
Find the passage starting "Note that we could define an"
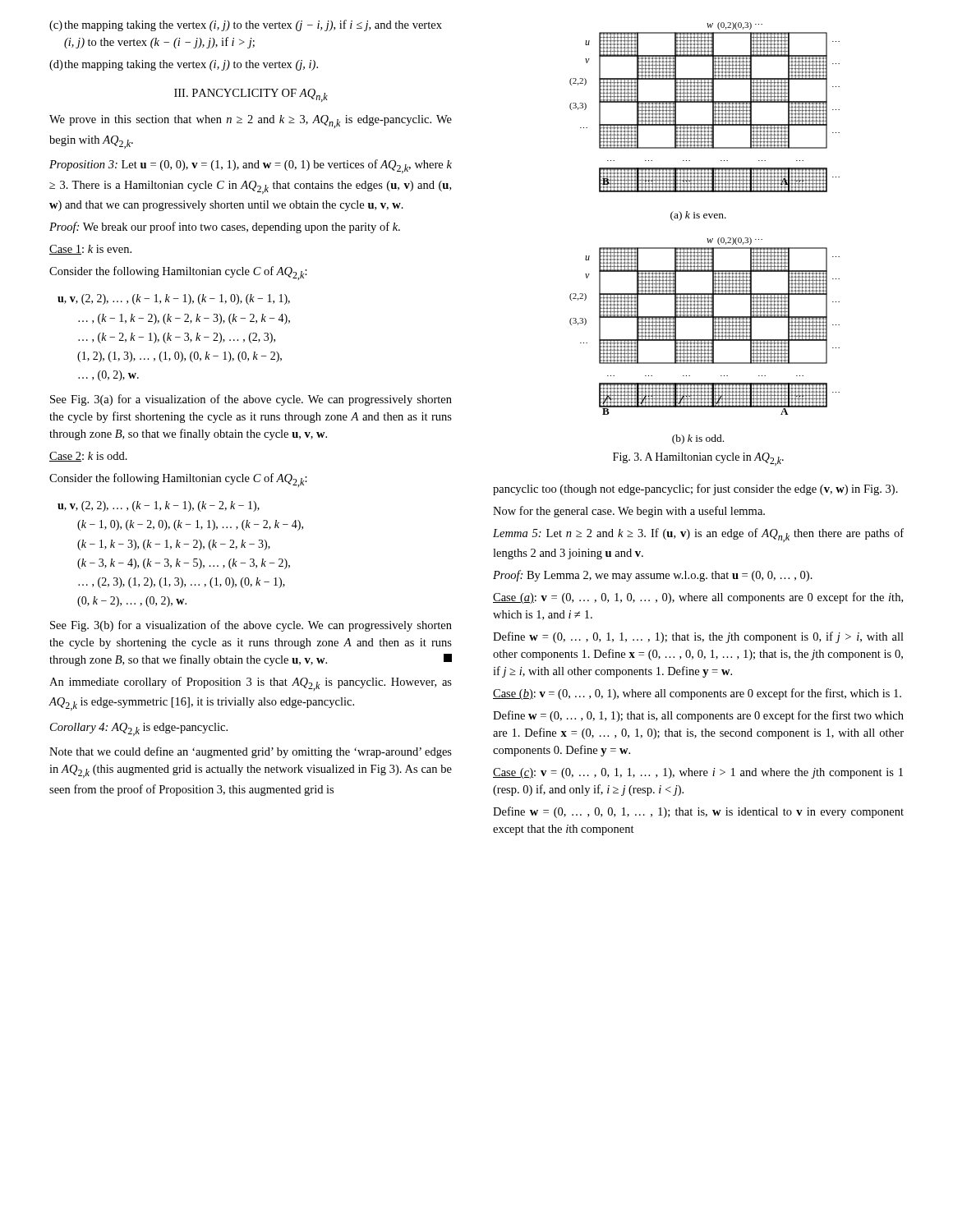251,770
